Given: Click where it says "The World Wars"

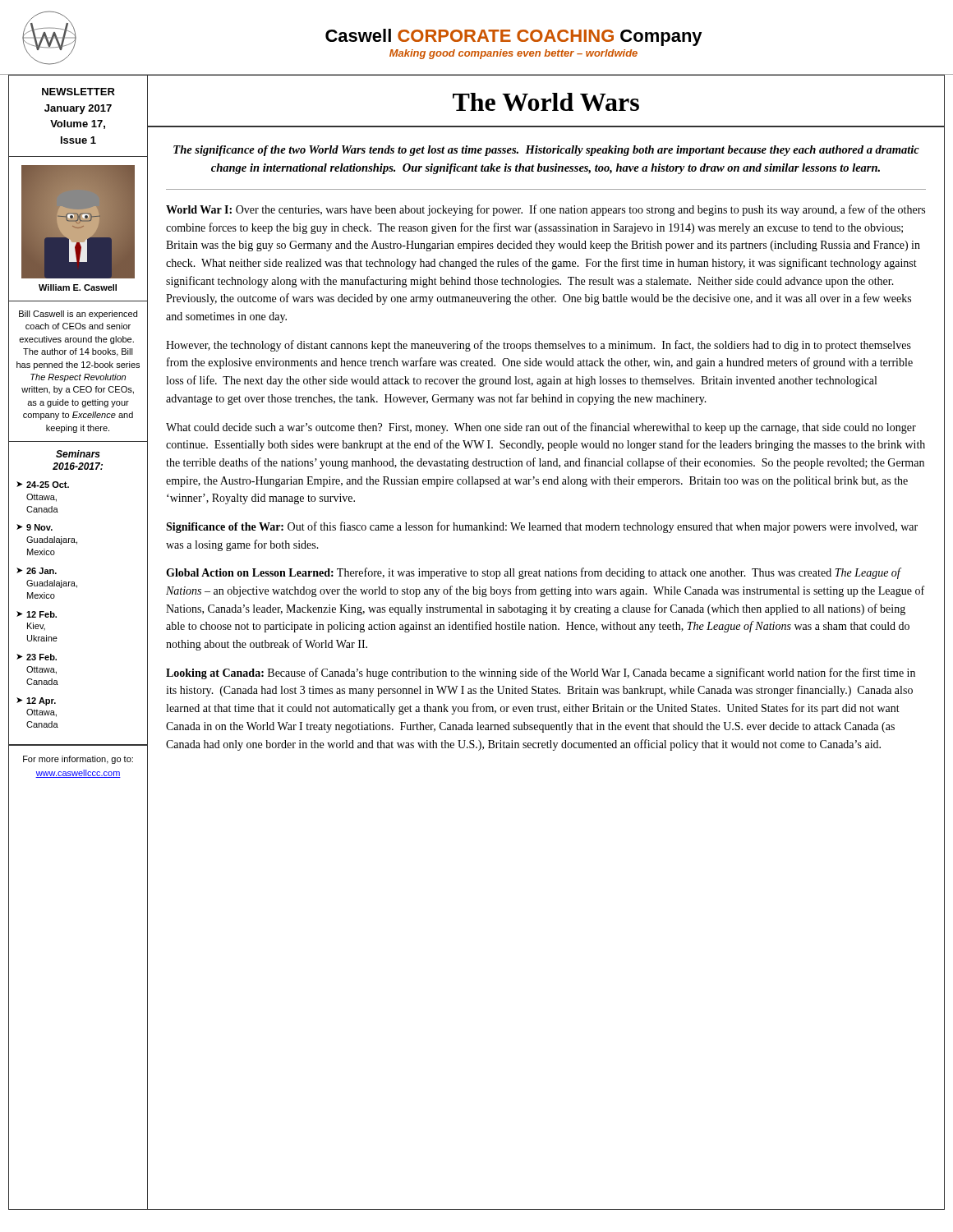Looking at the screenshot, I should click(546, 102).
